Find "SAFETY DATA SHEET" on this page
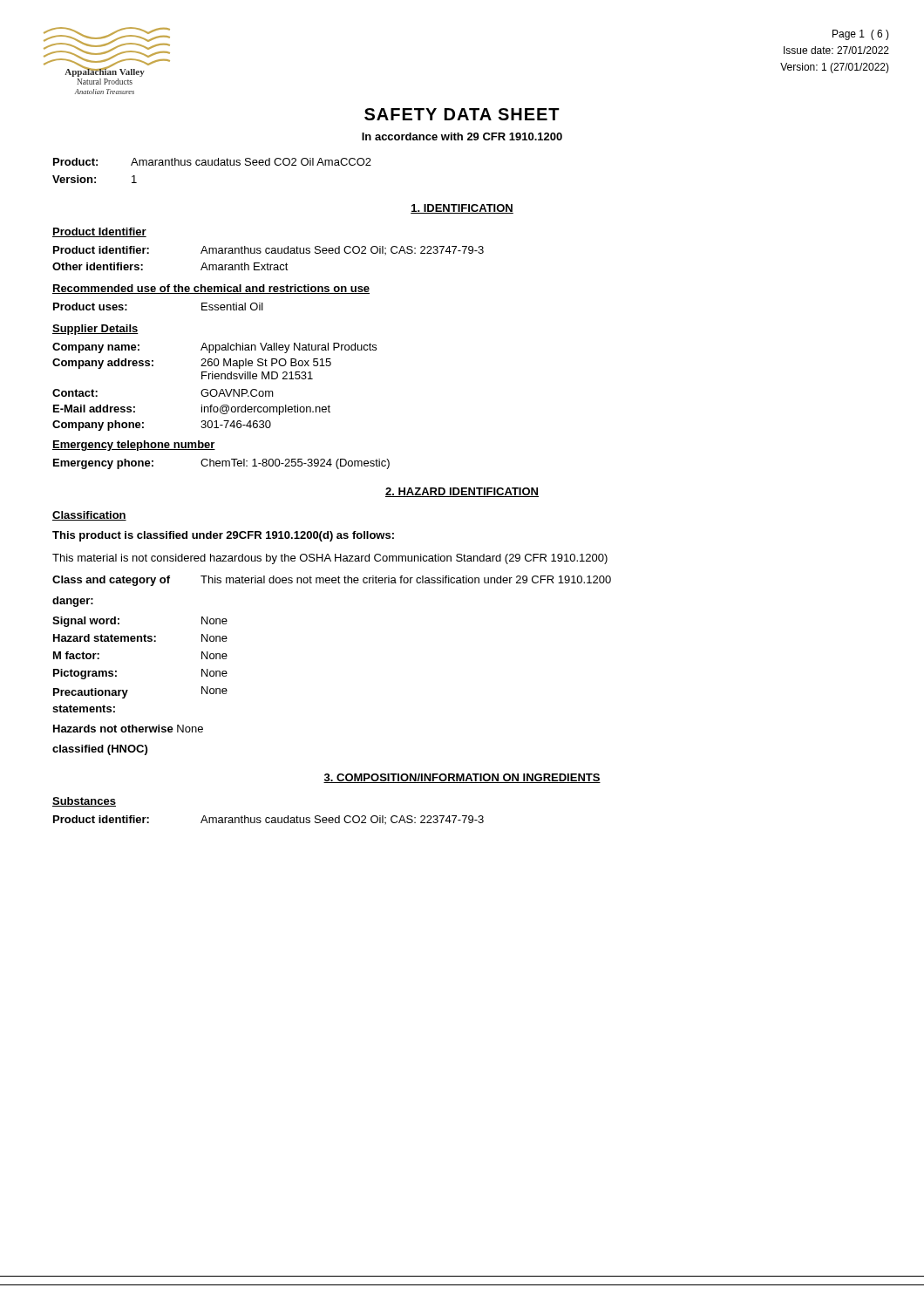This screenshot has height=1308, width=924. (462, 115)
